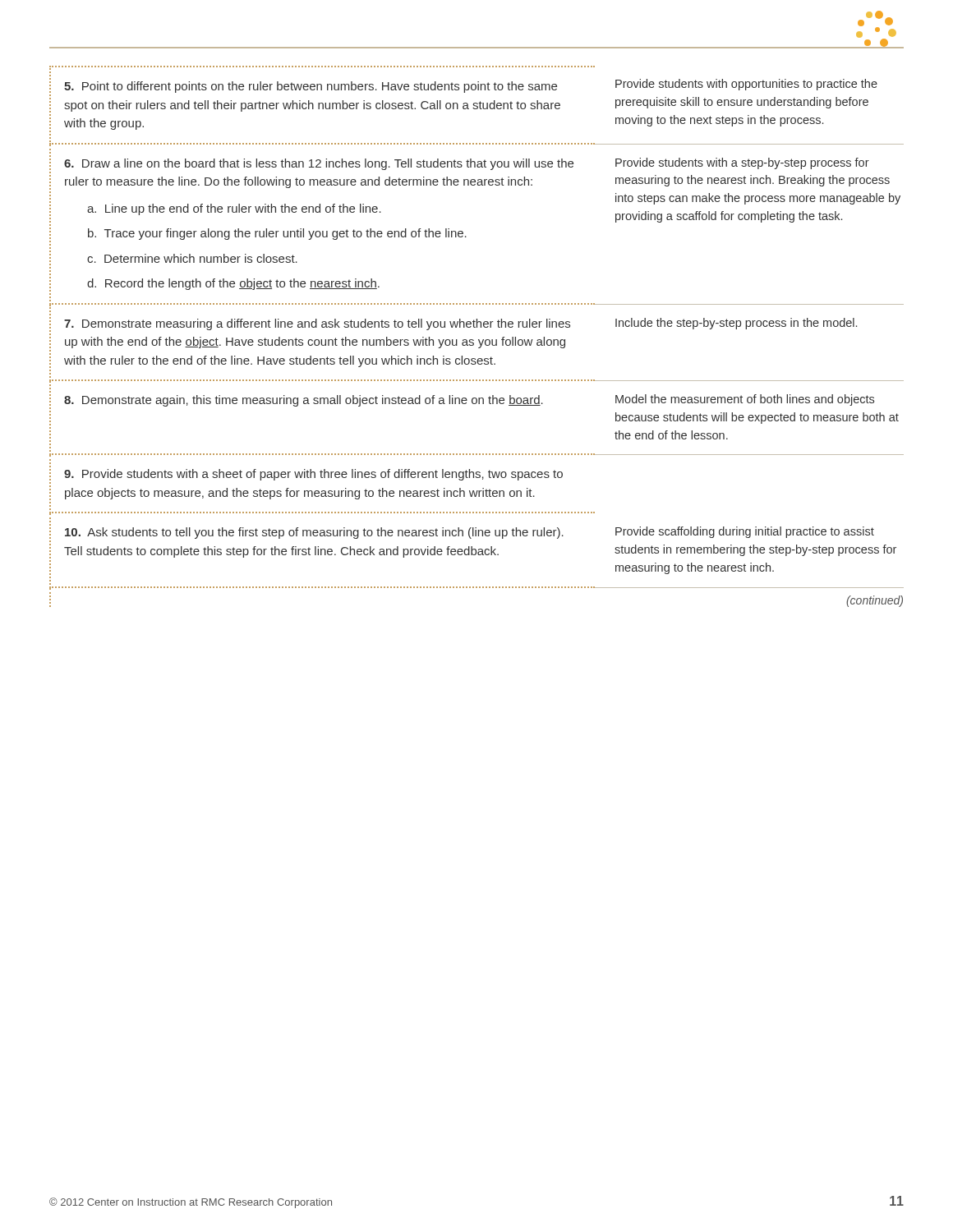Viewport: 953px width, 1232px height.
Task: Locate the block of text that opens with "5. Point to different points"
Action: 312,104
